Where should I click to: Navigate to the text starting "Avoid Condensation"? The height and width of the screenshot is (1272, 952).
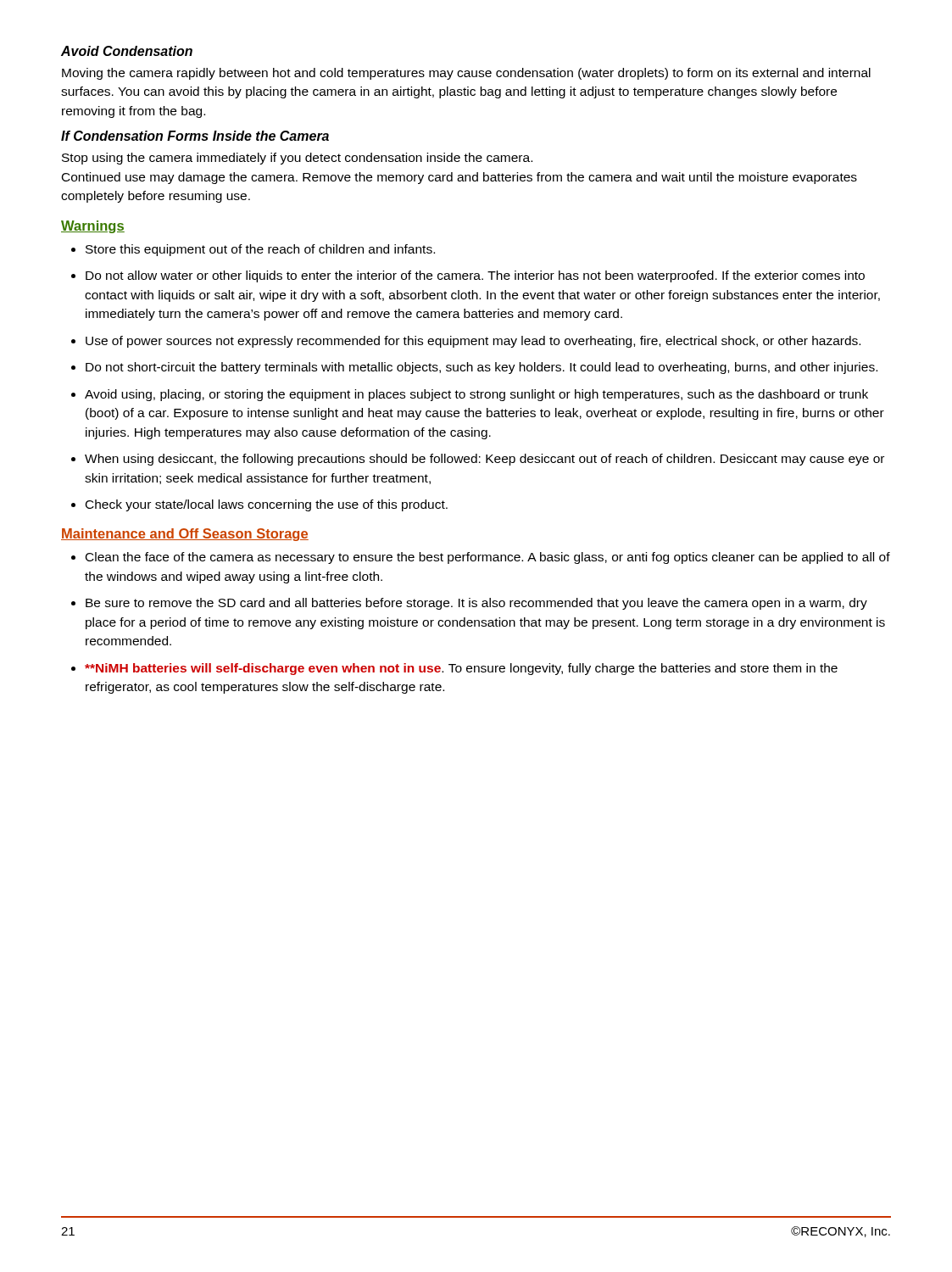127,51
